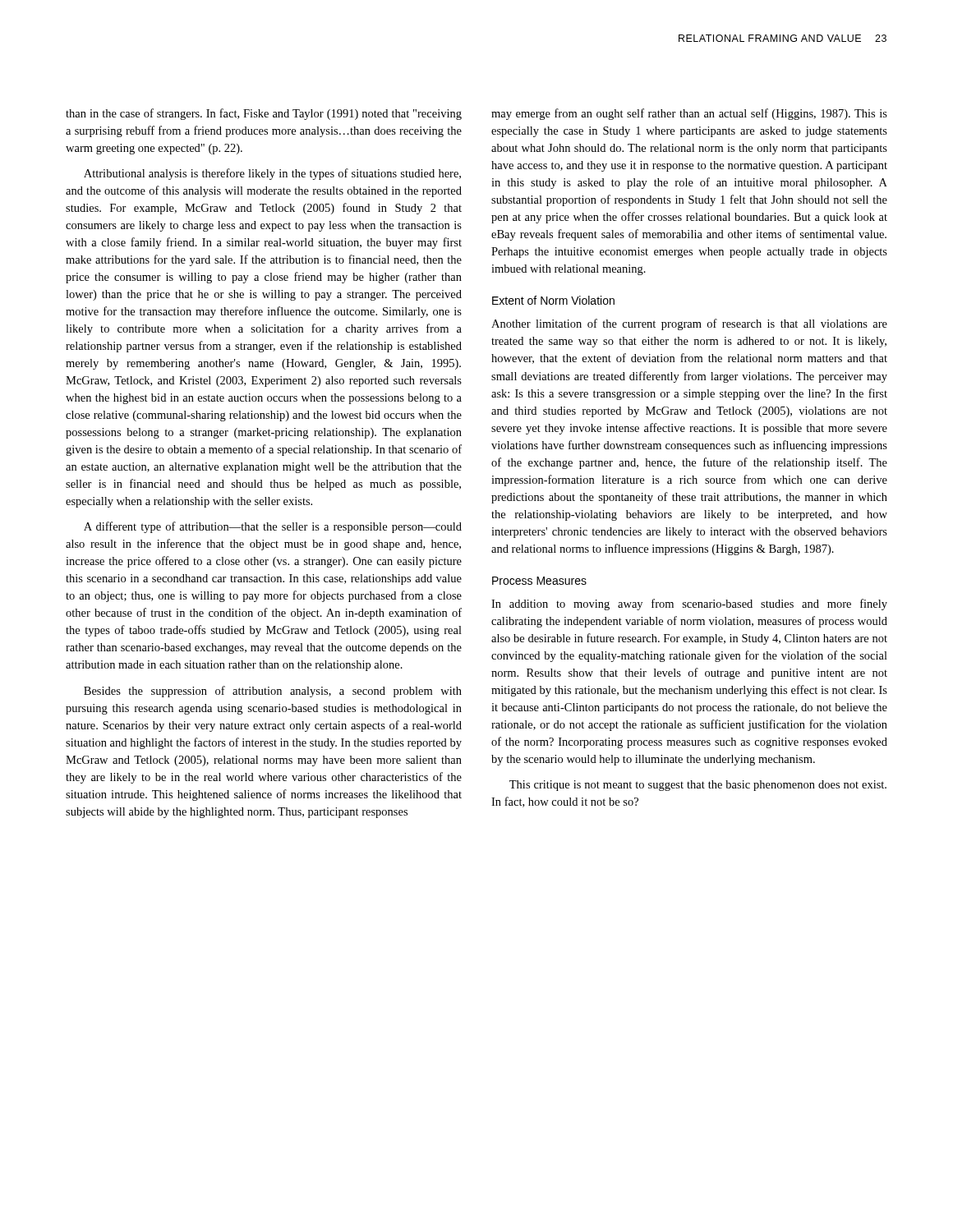
Task: Point to the element starting "Process Measures"
Action: tap(539, 580)
